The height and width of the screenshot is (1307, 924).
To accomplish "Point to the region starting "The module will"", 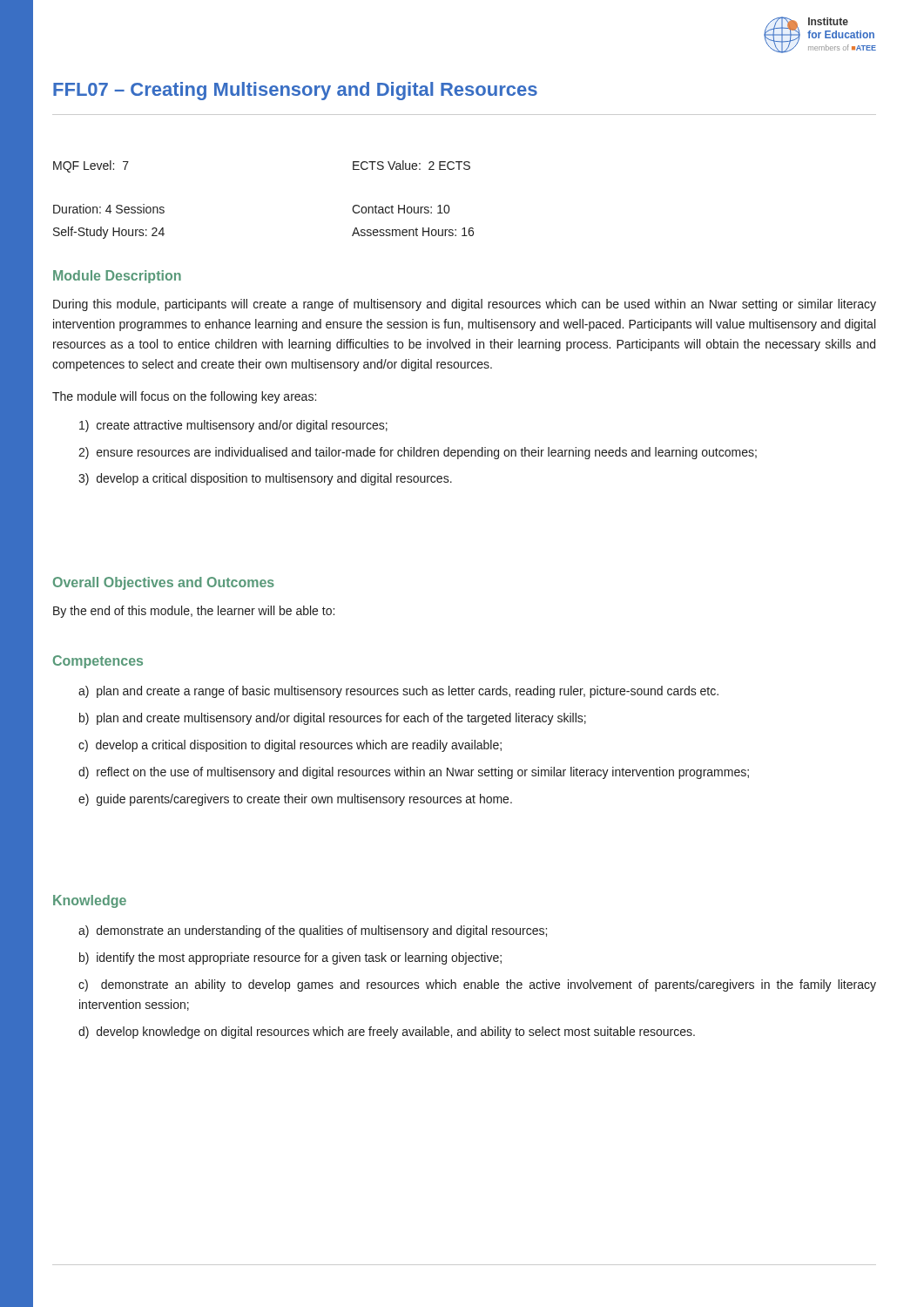I will tap(185, 397).
